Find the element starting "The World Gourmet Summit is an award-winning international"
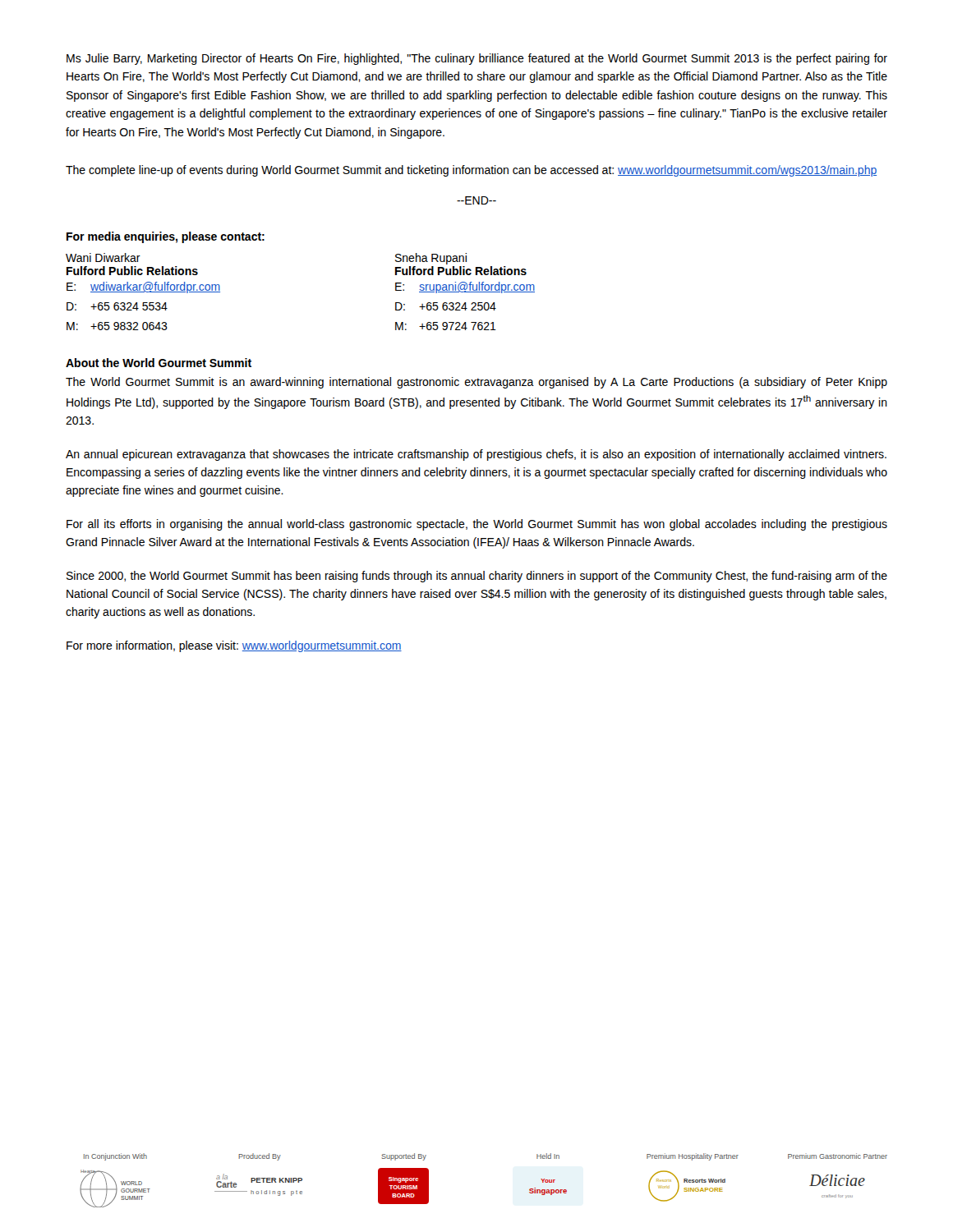 [x=476, y=401]
